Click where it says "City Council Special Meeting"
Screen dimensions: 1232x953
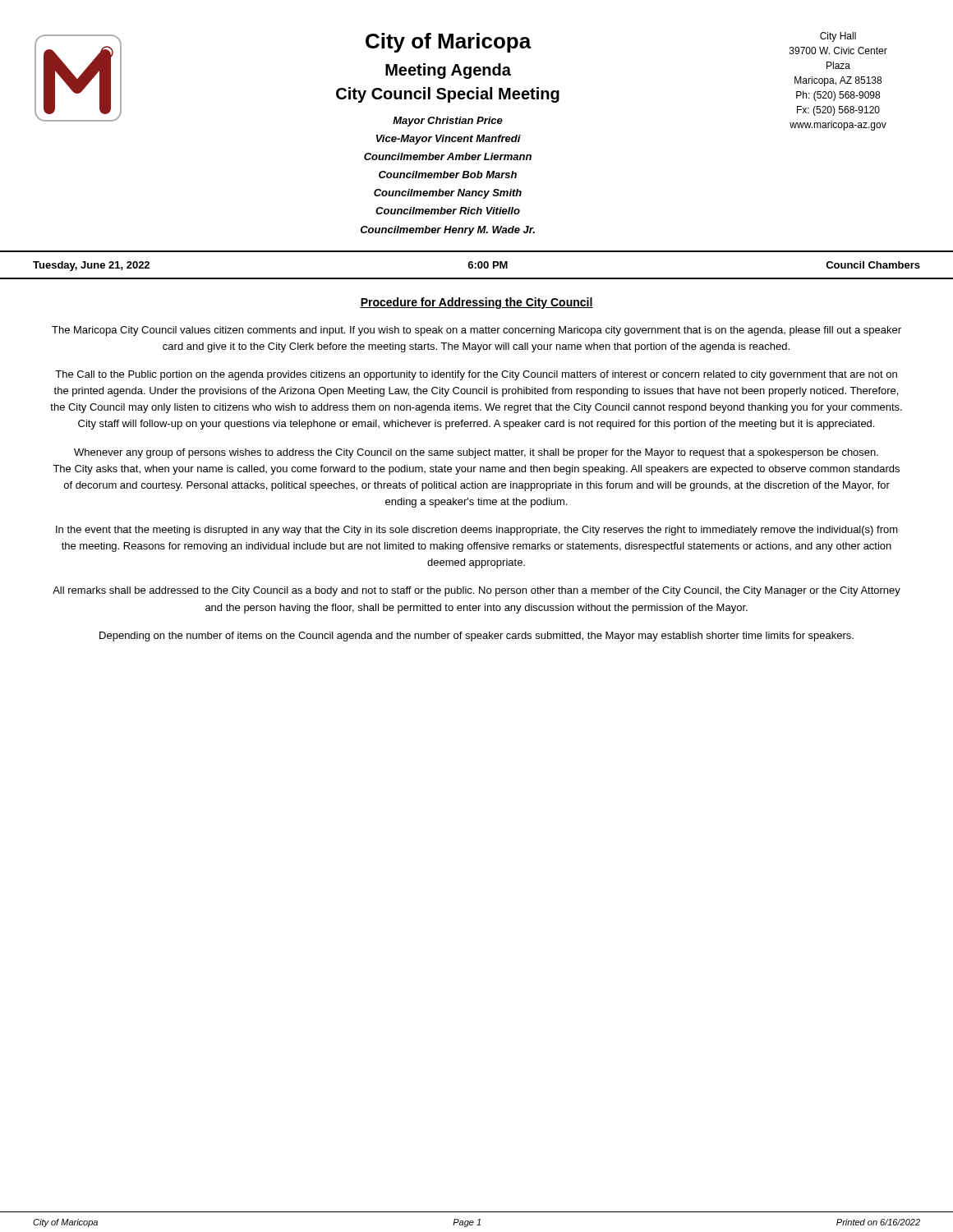pos(448,94)
